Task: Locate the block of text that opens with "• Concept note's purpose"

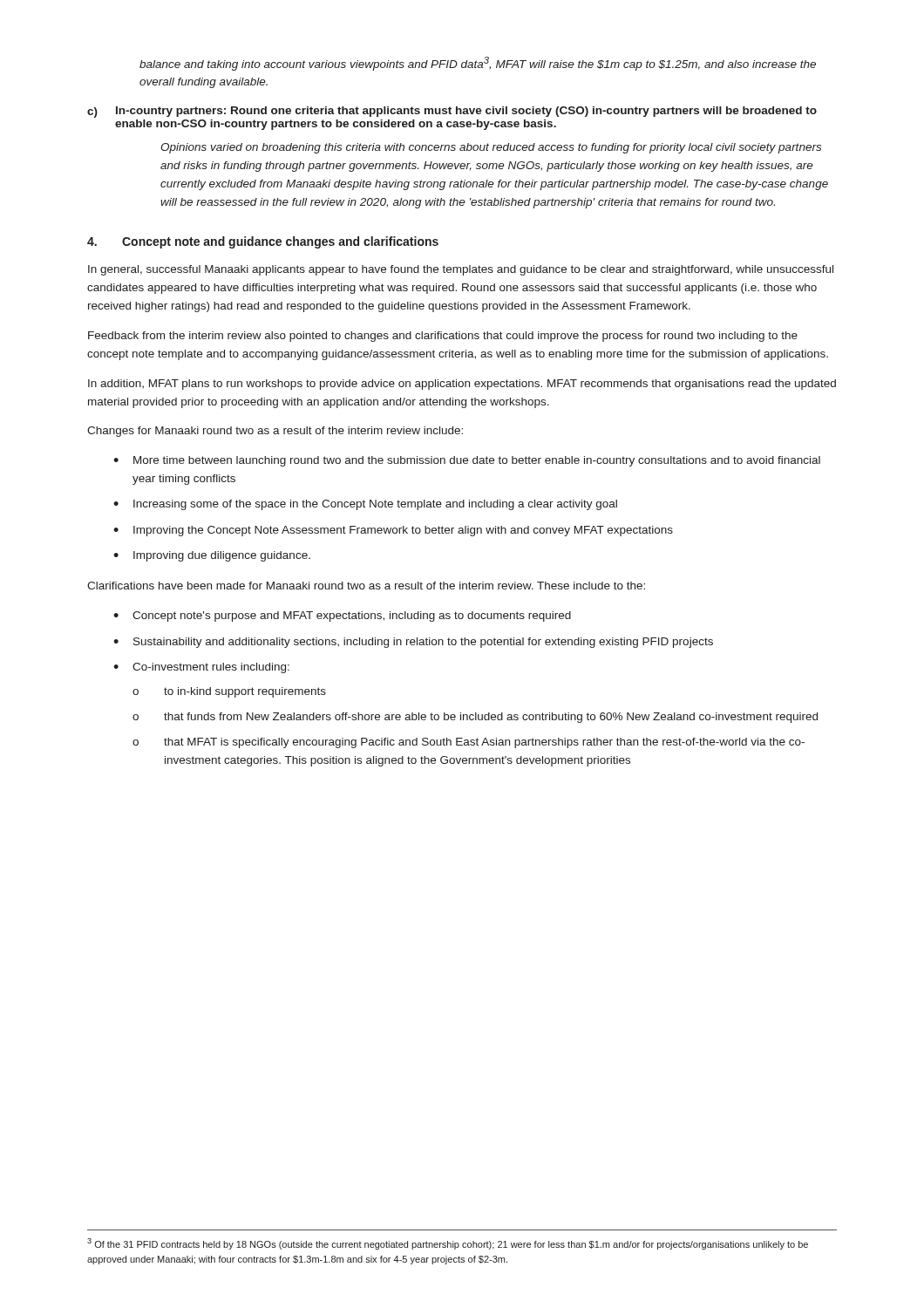Action: (475, 616)
